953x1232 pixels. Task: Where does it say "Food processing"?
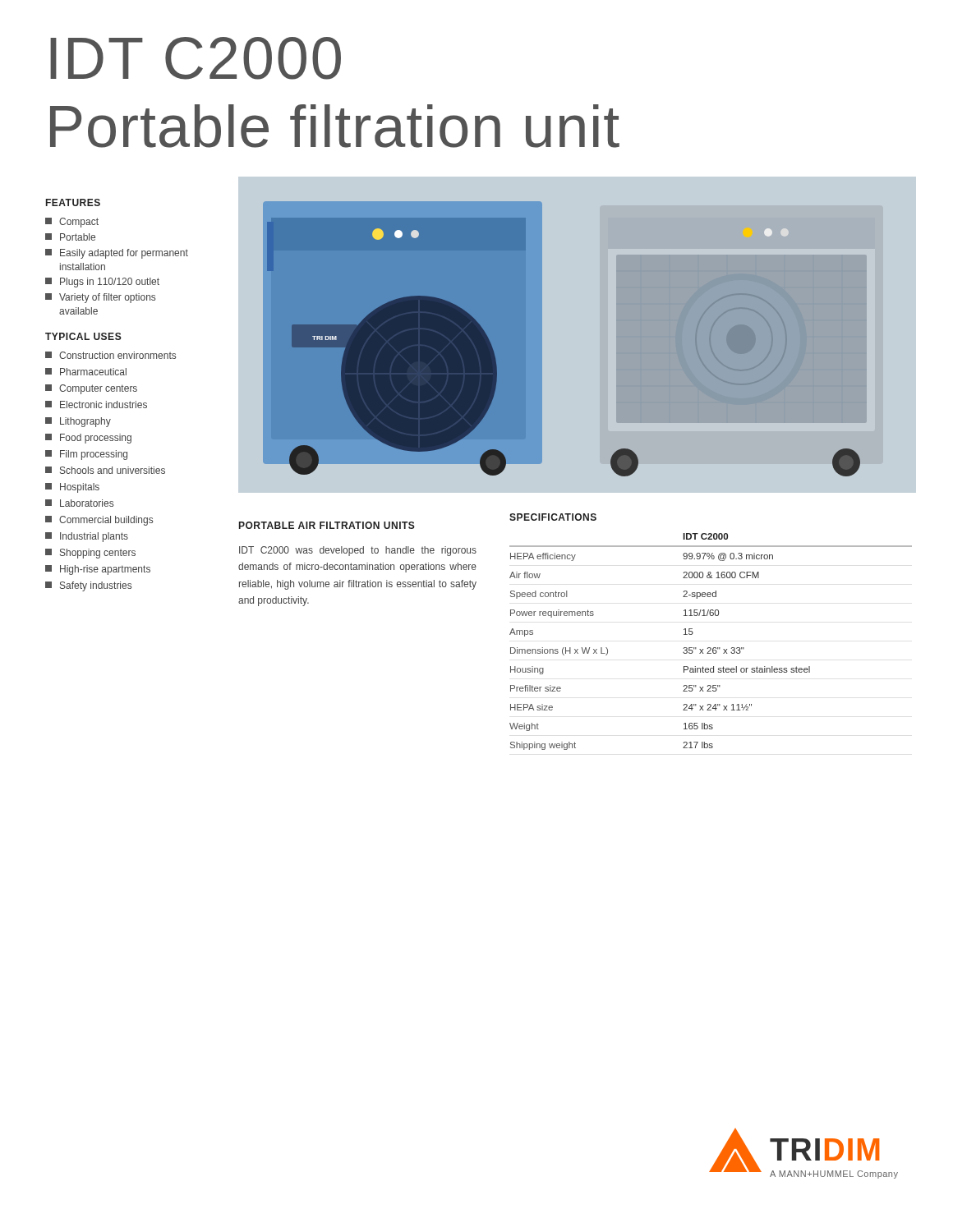click(89, 438)
